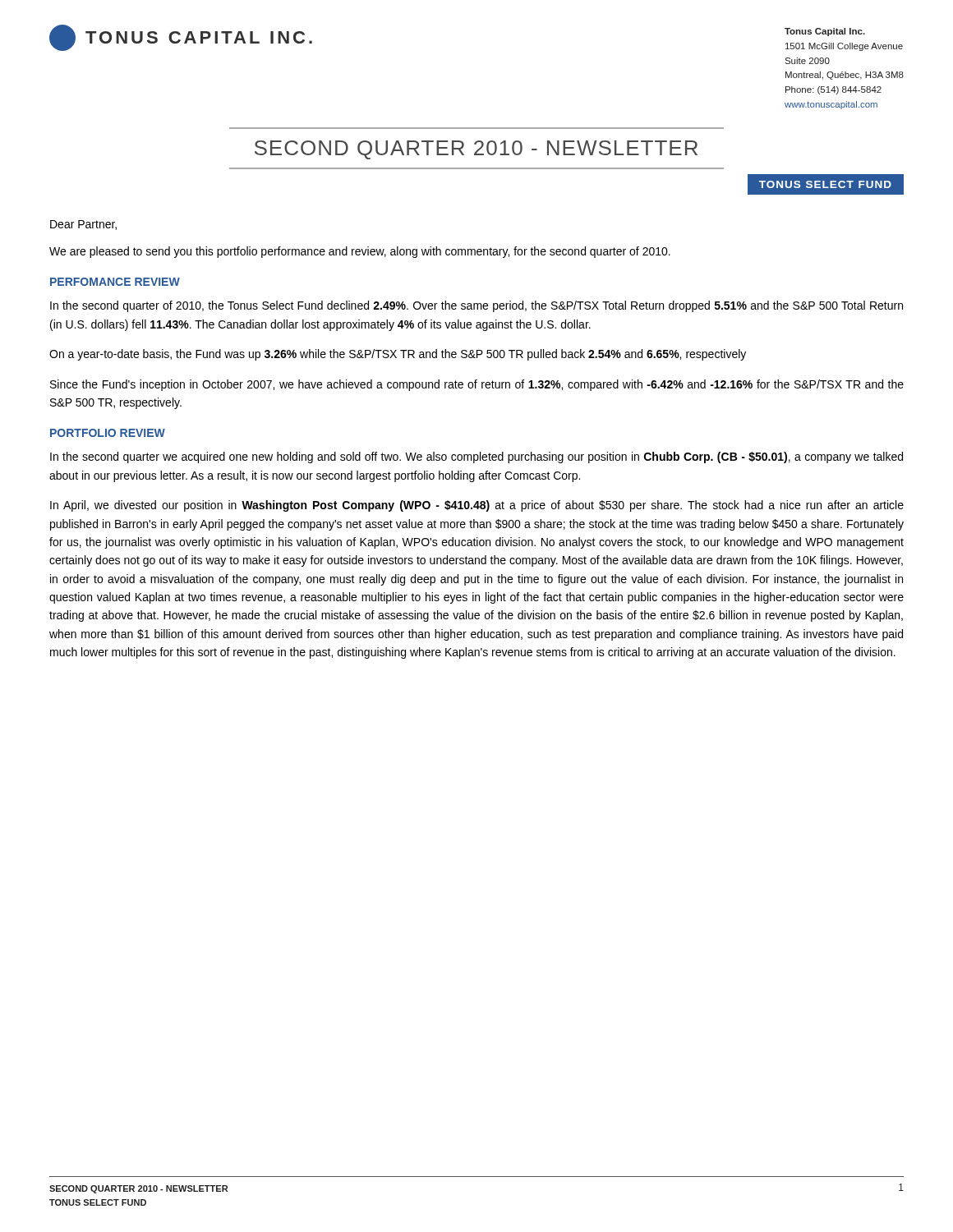Locate the section header that says "TONUS SELECT FUND"
The width and height of the screenshot is (953, 1232).
826,184
